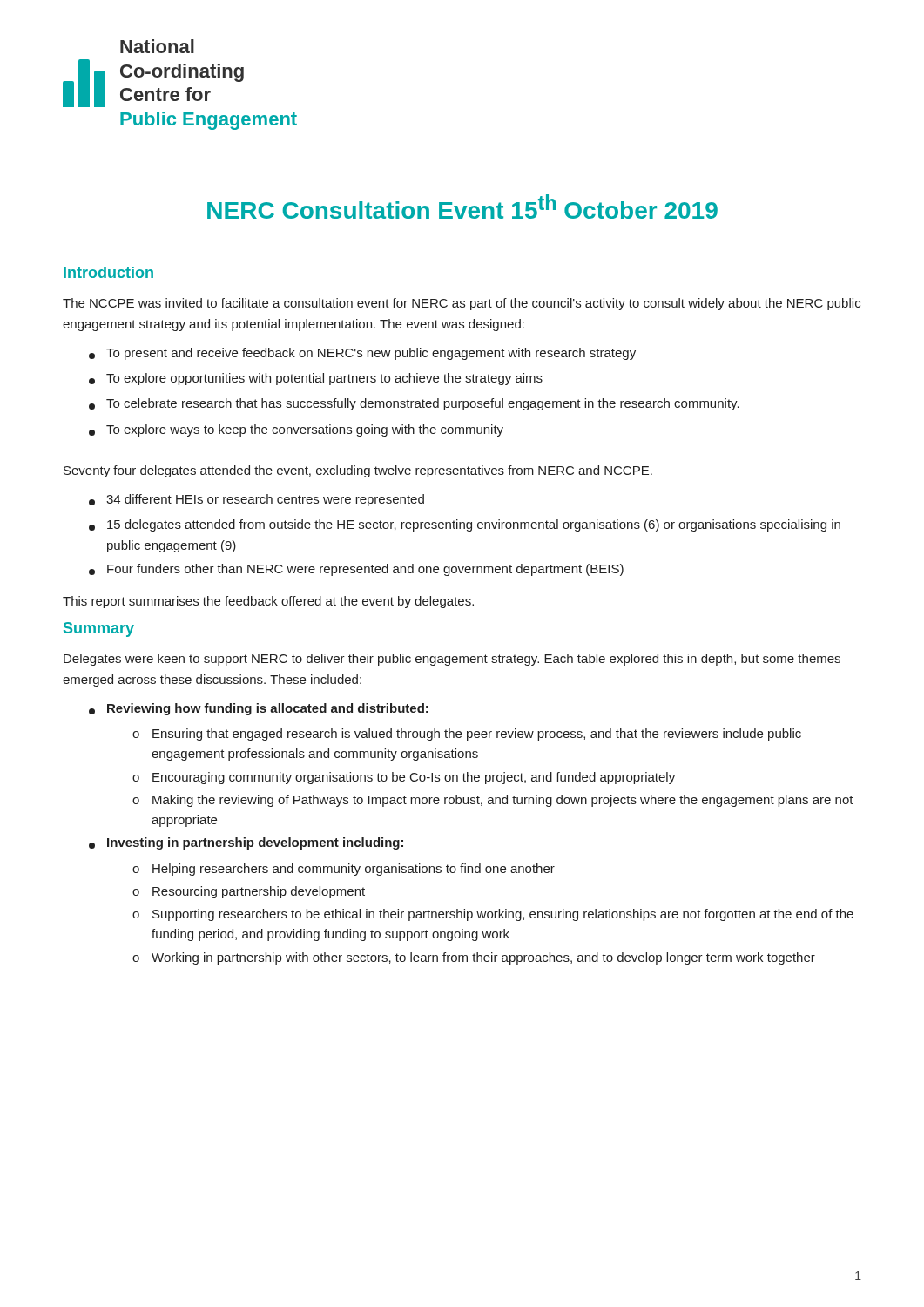Point to the text starting "o Encouraging community organisations"
Viewport: 924px width, 1307px height.
pos(404,777)
